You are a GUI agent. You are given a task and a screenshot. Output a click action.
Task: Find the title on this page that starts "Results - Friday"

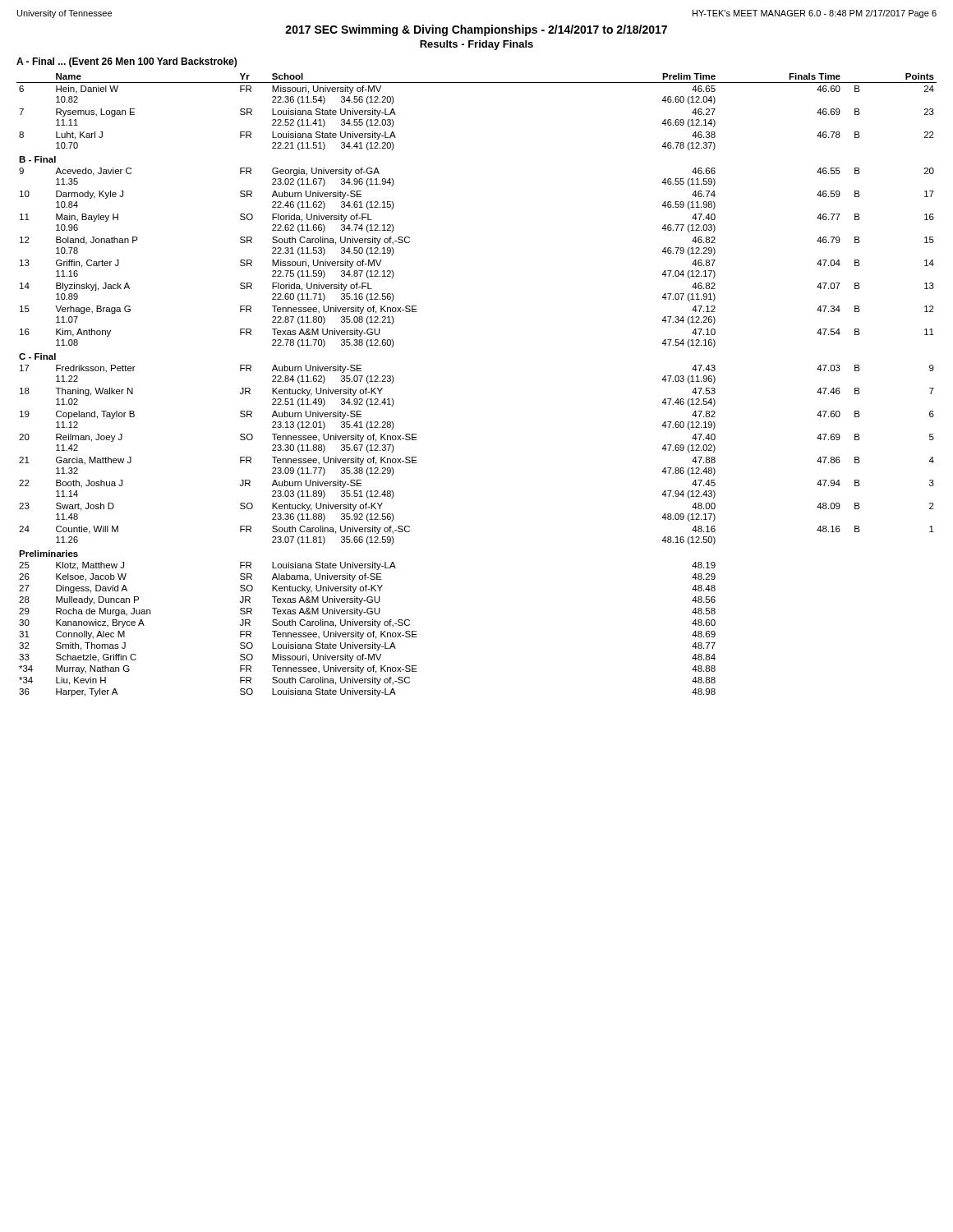476,44
